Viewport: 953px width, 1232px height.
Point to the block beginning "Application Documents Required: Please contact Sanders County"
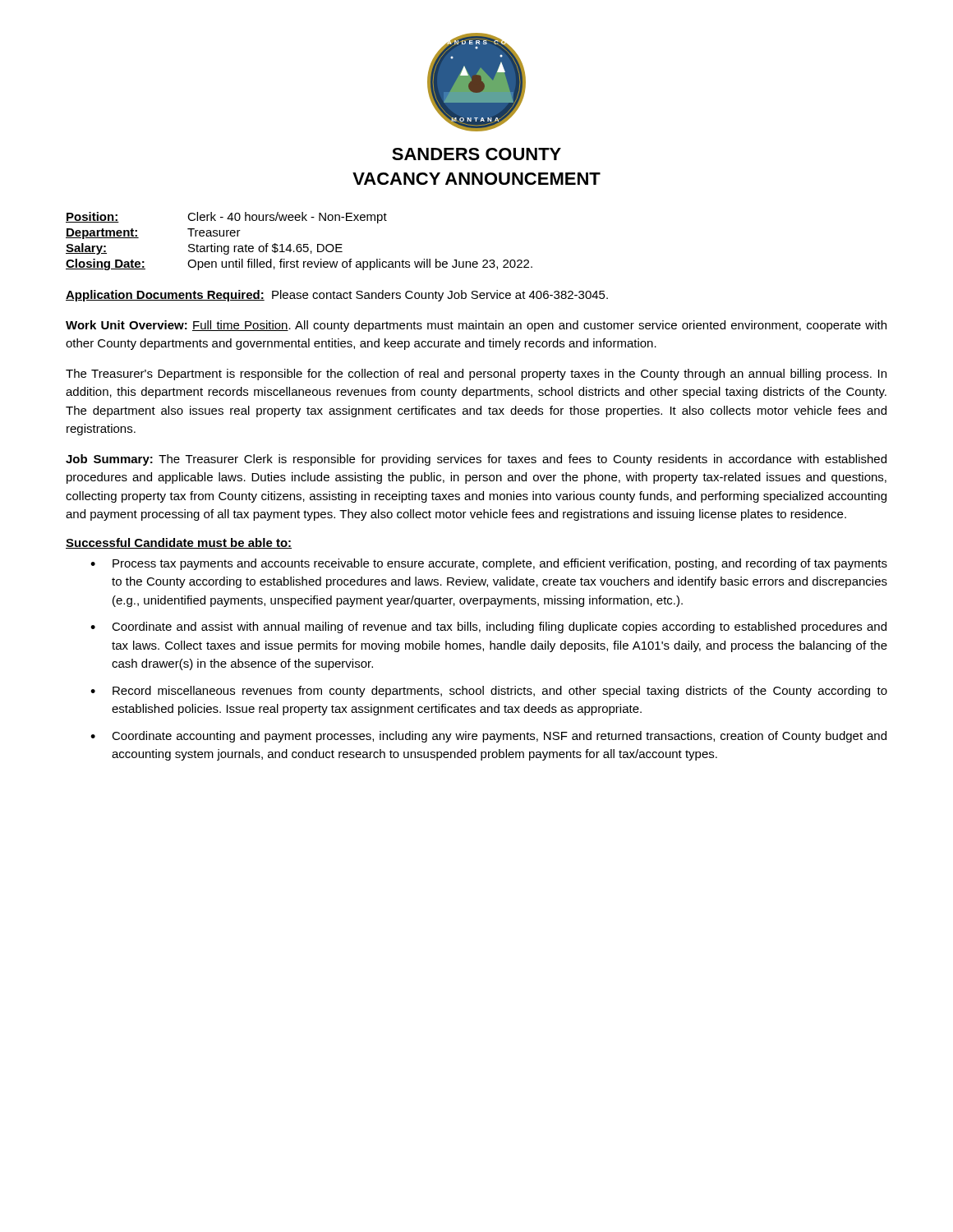[337, 295]
